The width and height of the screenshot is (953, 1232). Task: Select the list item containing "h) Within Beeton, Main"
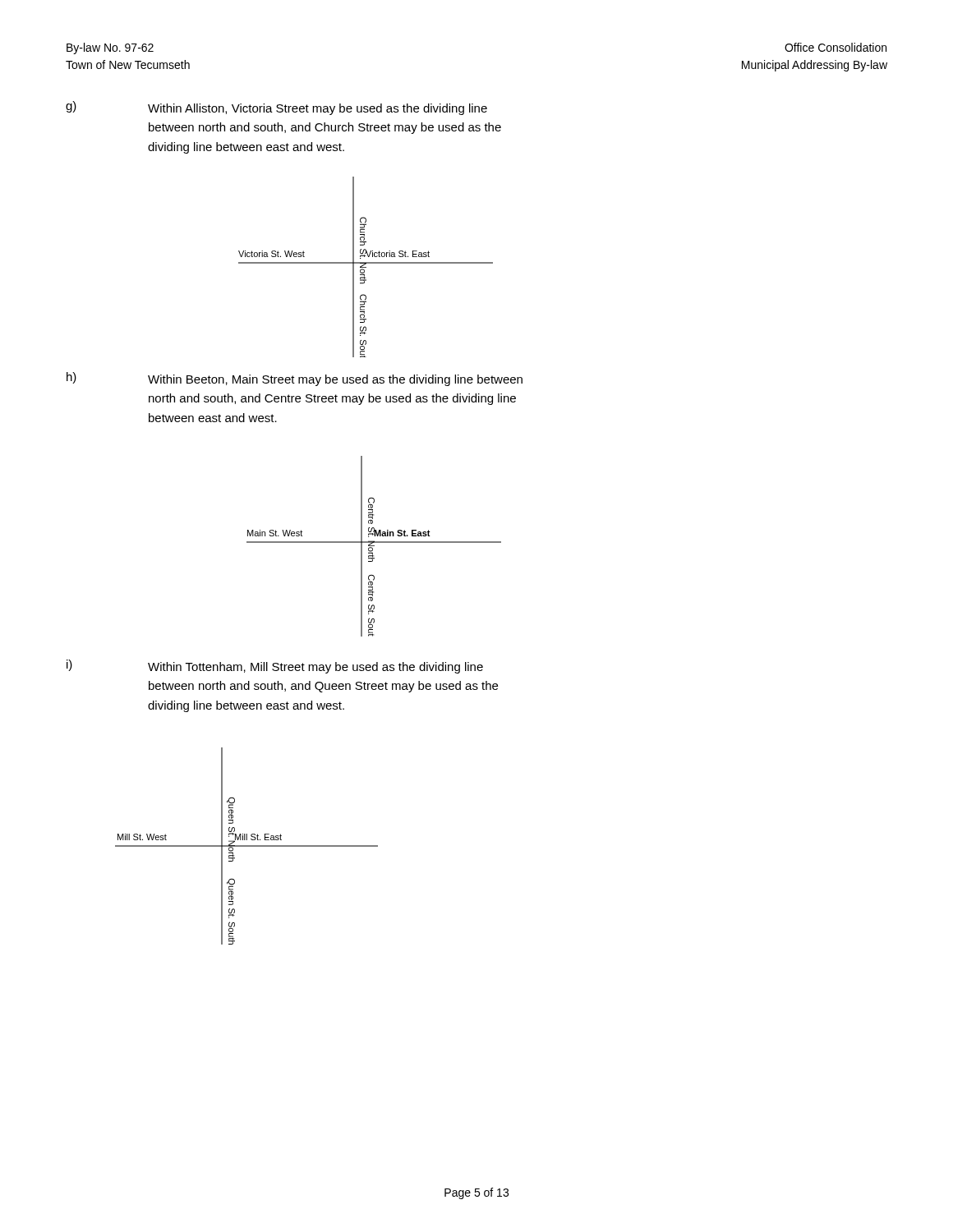click(476, 398)
